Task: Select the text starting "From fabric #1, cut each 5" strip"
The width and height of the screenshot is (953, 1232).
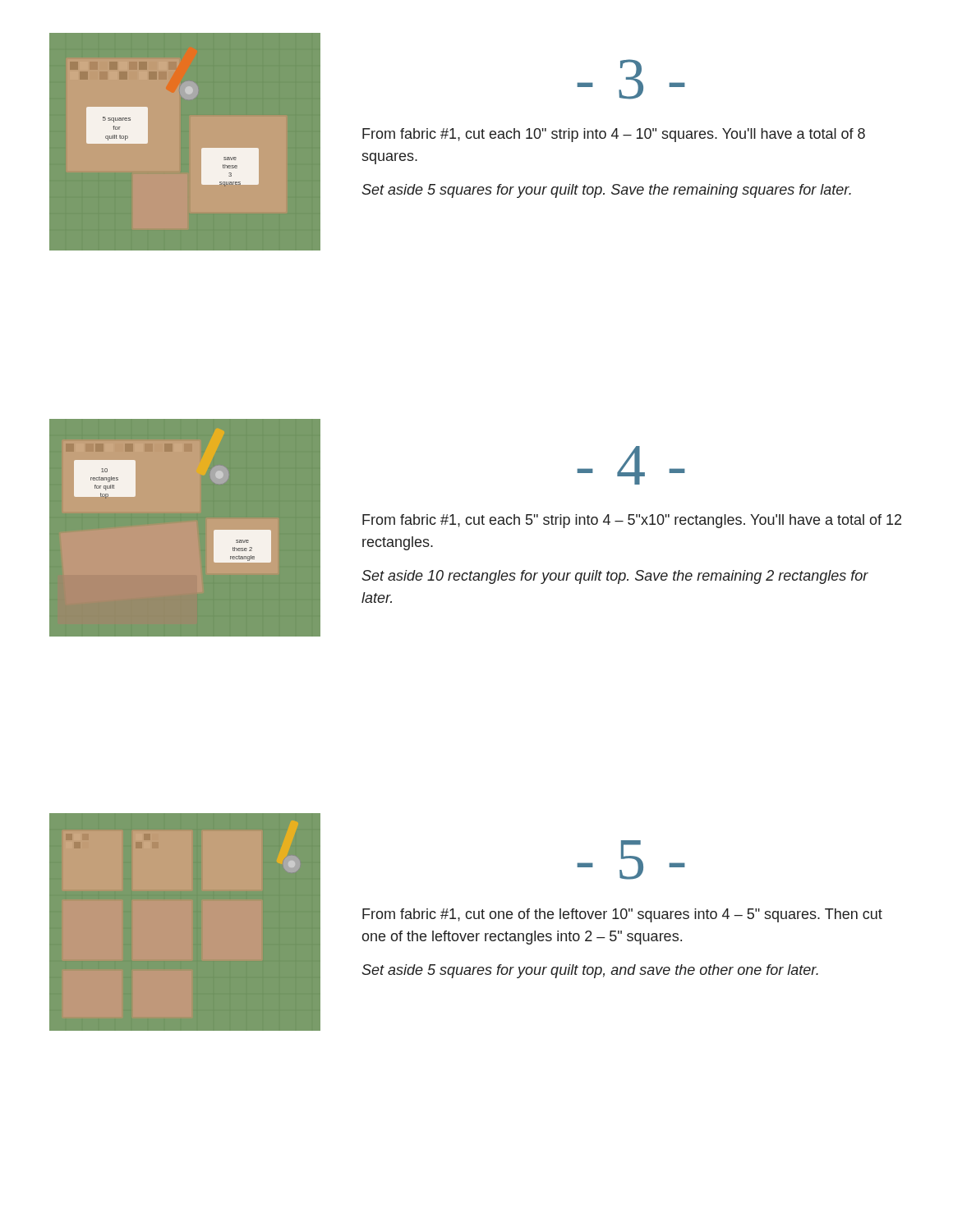Action: [632, 531]
